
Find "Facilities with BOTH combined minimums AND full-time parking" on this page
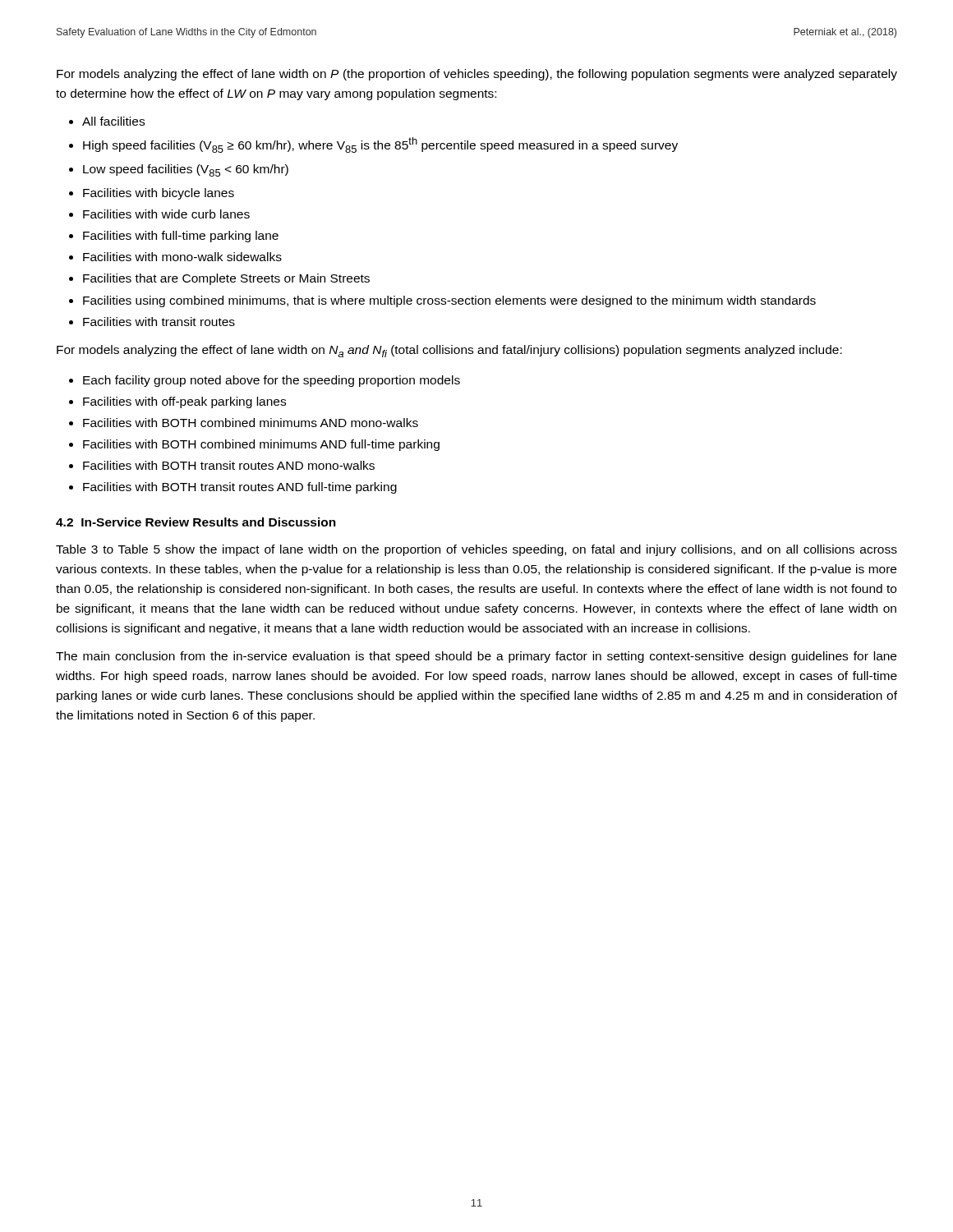coord(261,444)
